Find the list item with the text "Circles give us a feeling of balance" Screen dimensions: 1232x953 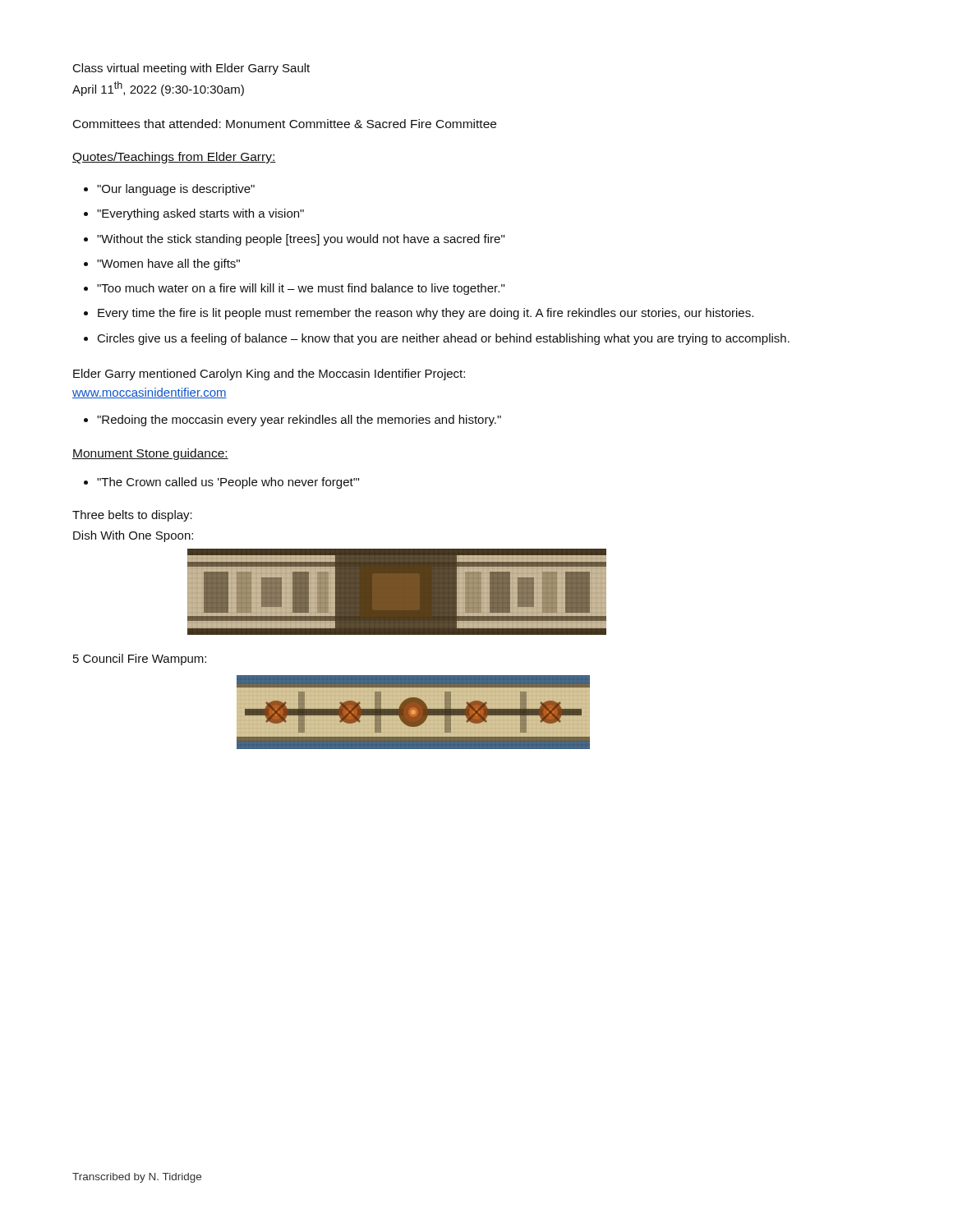pyautogui.click(x=444, y=338)
